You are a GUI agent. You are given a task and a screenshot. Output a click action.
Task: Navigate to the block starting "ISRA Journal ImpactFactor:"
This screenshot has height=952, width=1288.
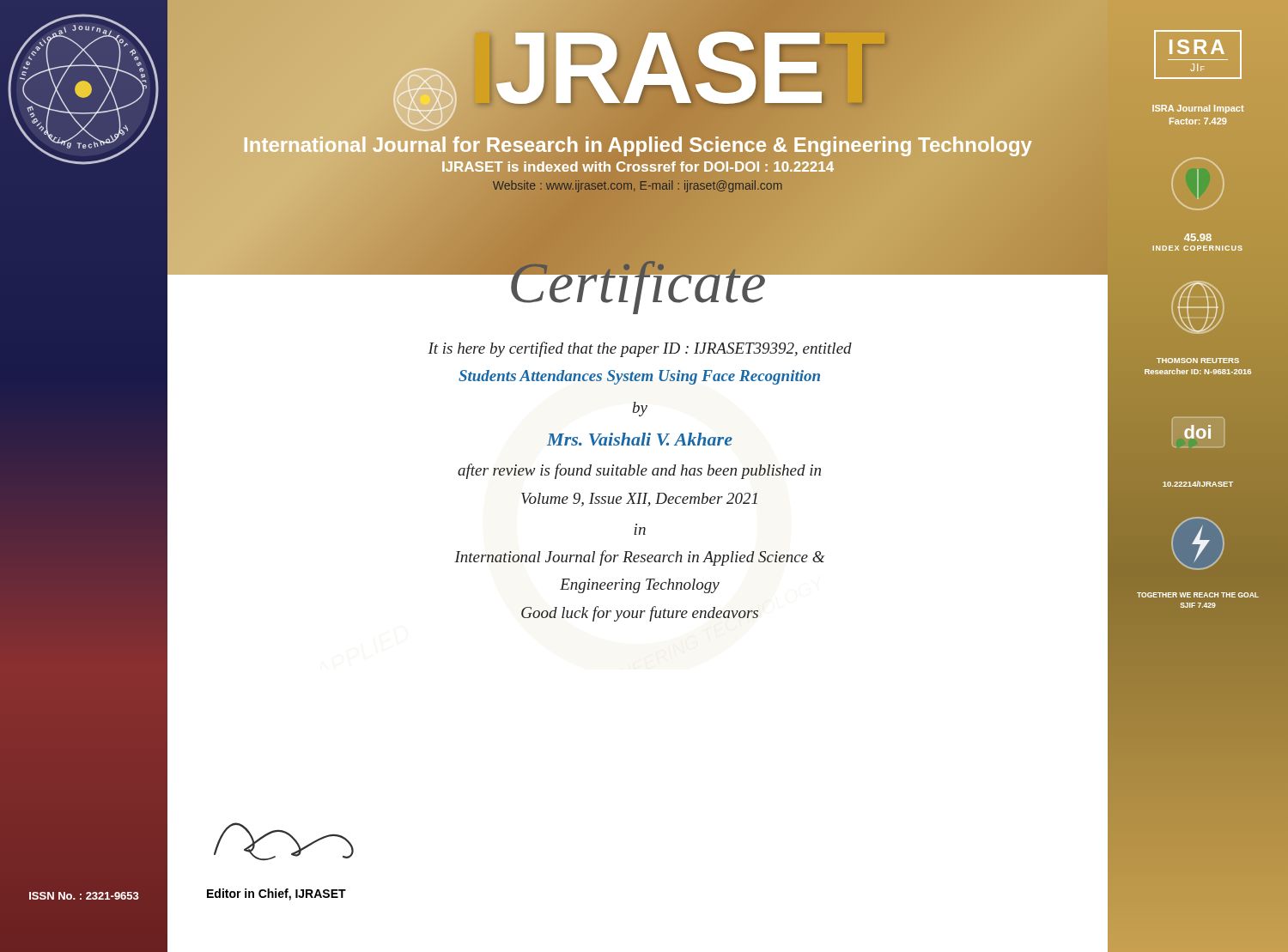click(x=1198, y=115)
